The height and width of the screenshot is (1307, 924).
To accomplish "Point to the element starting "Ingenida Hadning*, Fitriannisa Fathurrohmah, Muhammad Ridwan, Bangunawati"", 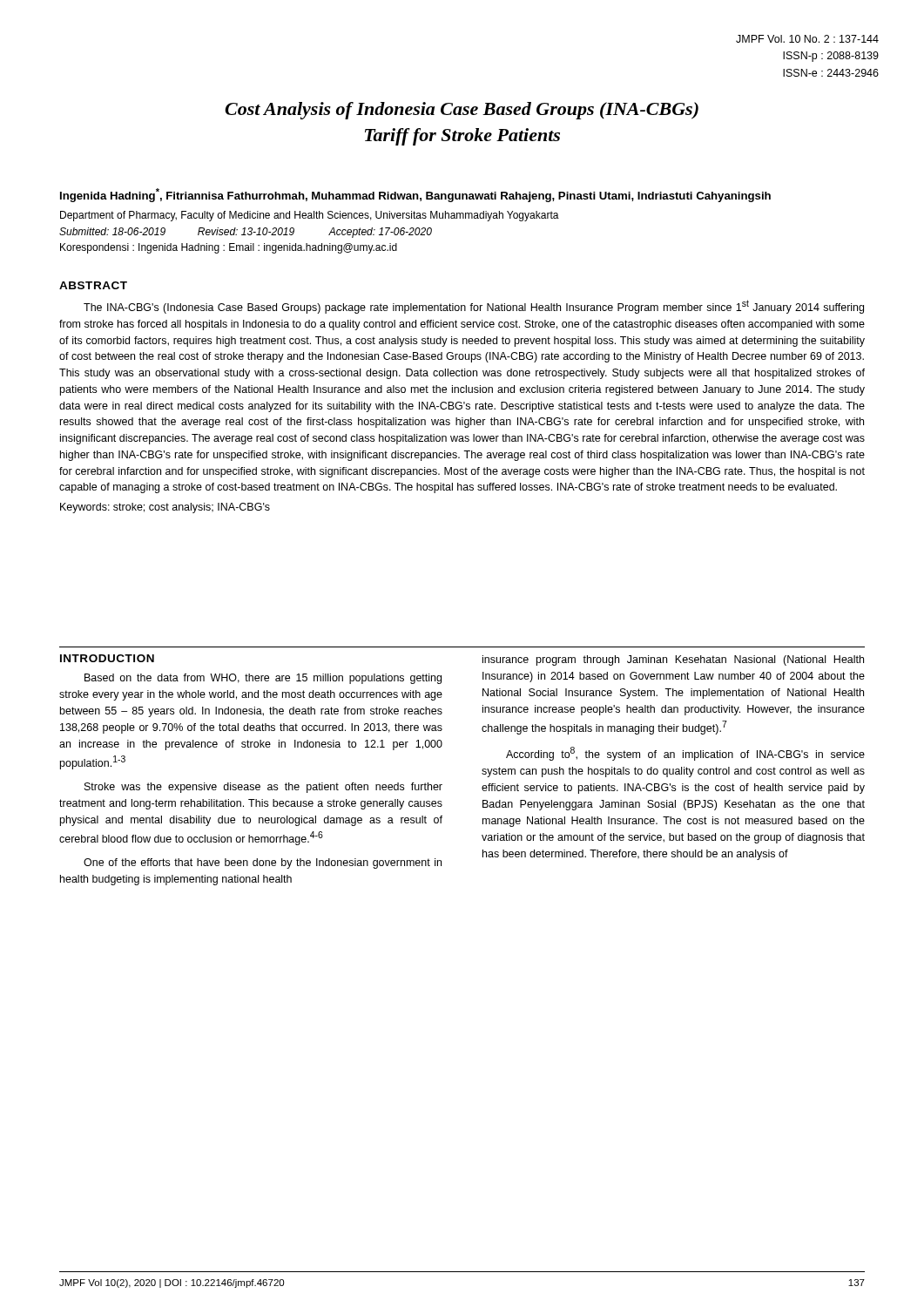I will [462, 221].
